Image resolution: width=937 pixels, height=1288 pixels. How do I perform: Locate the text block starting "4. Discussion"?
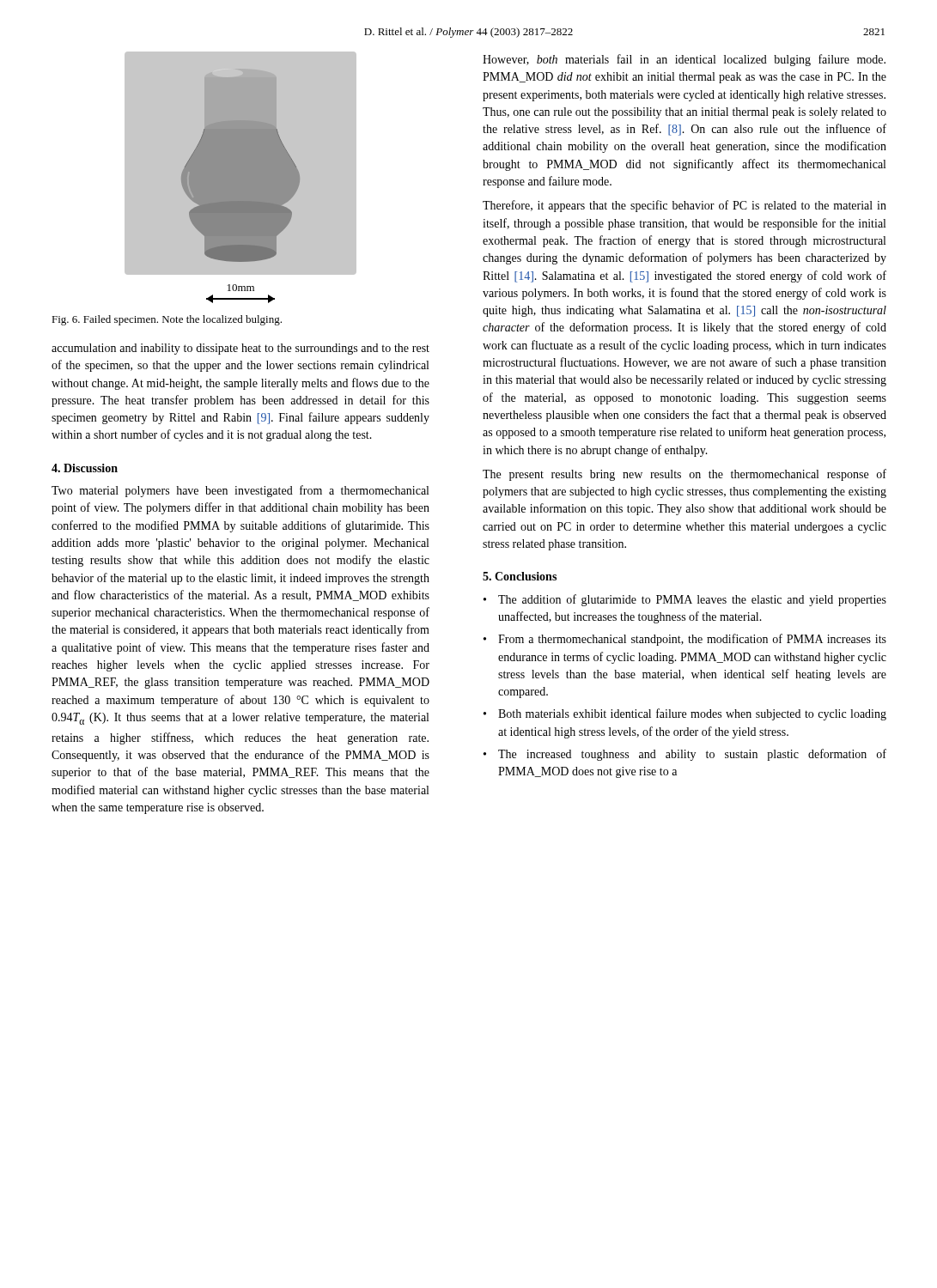click(x=85, y=468)
